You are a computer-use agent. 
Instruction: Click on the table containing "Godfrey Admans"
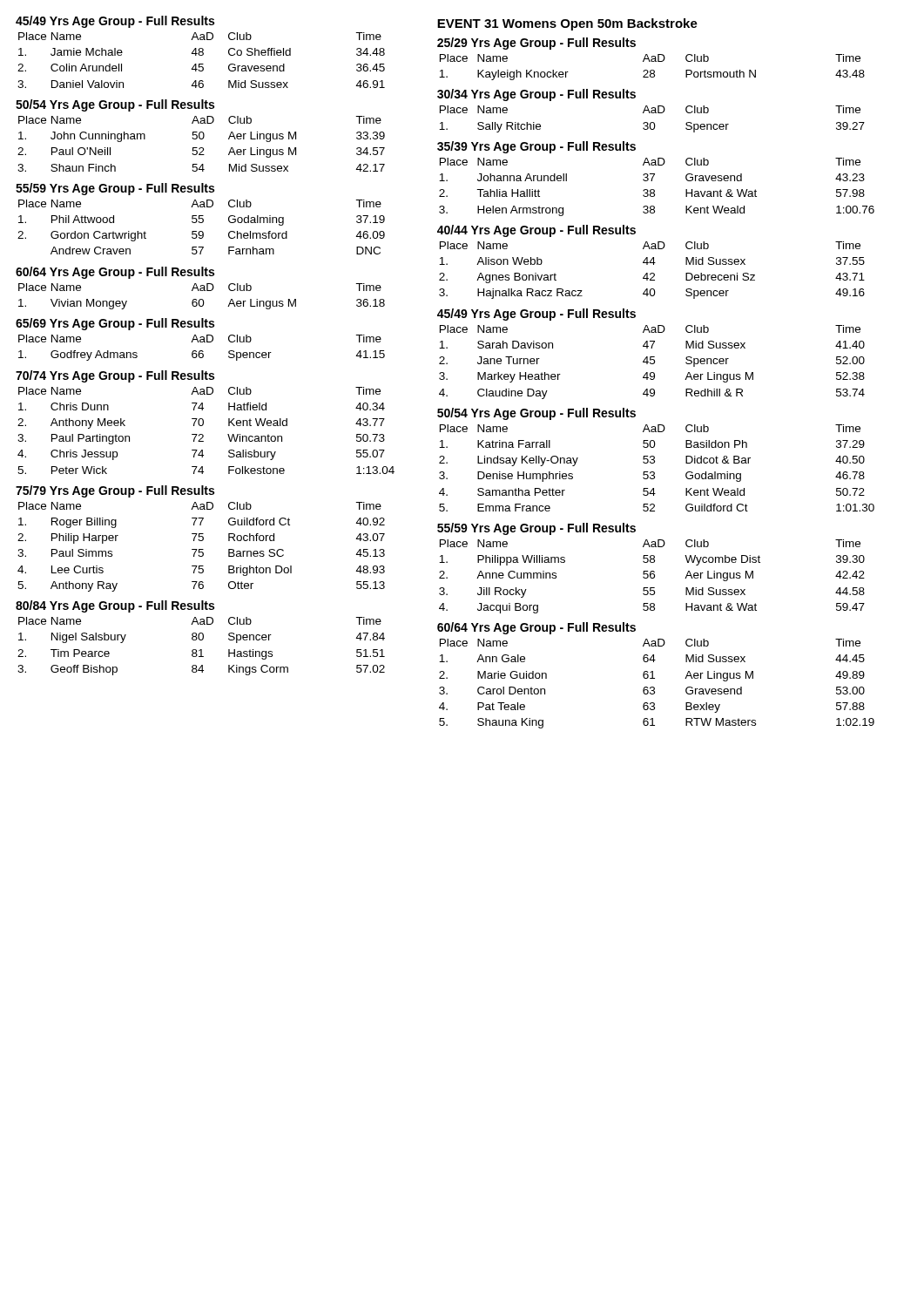point(217,347)
